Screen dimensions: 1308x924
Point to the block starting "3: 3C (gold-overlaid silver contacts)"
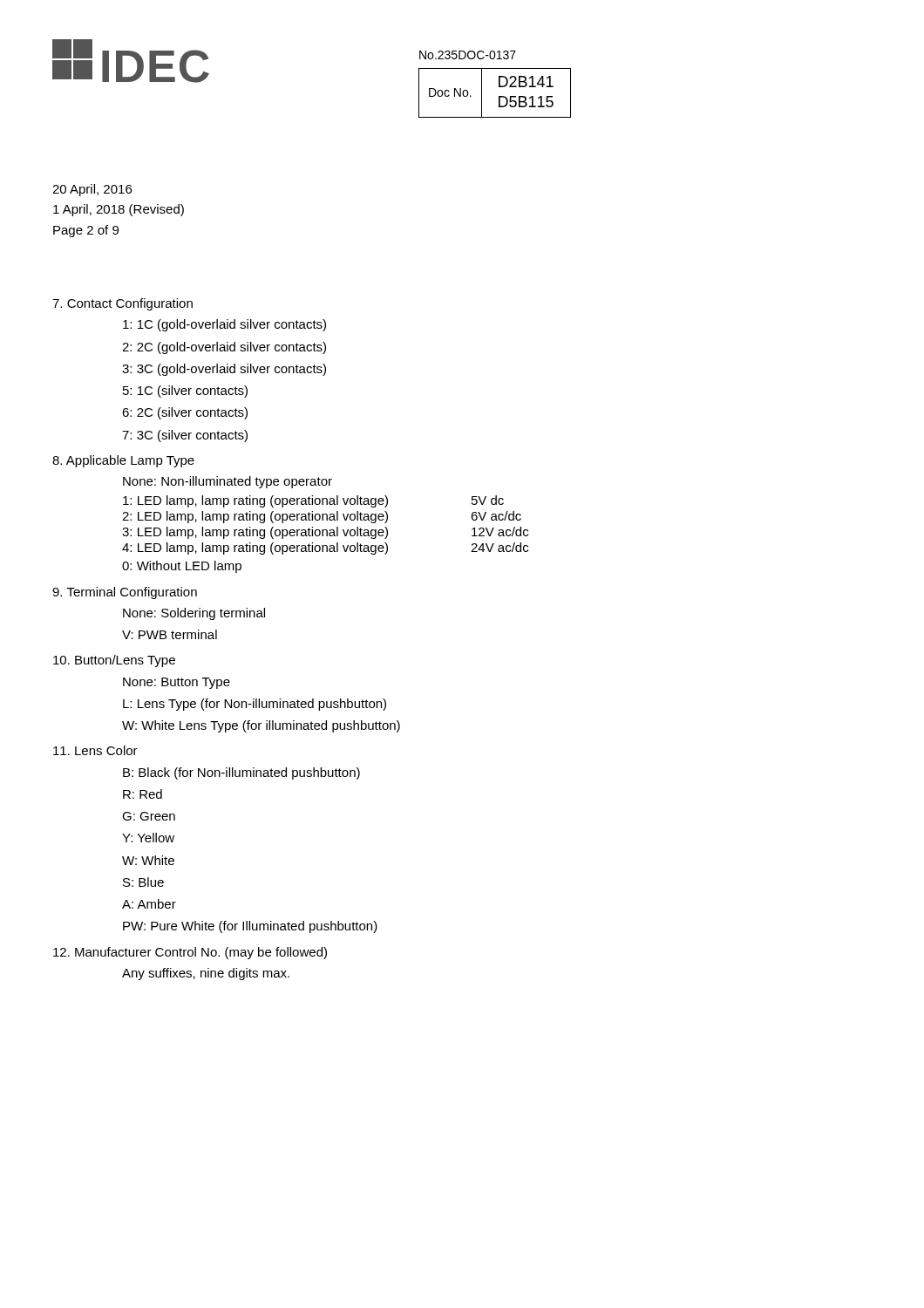click(225, 368)
